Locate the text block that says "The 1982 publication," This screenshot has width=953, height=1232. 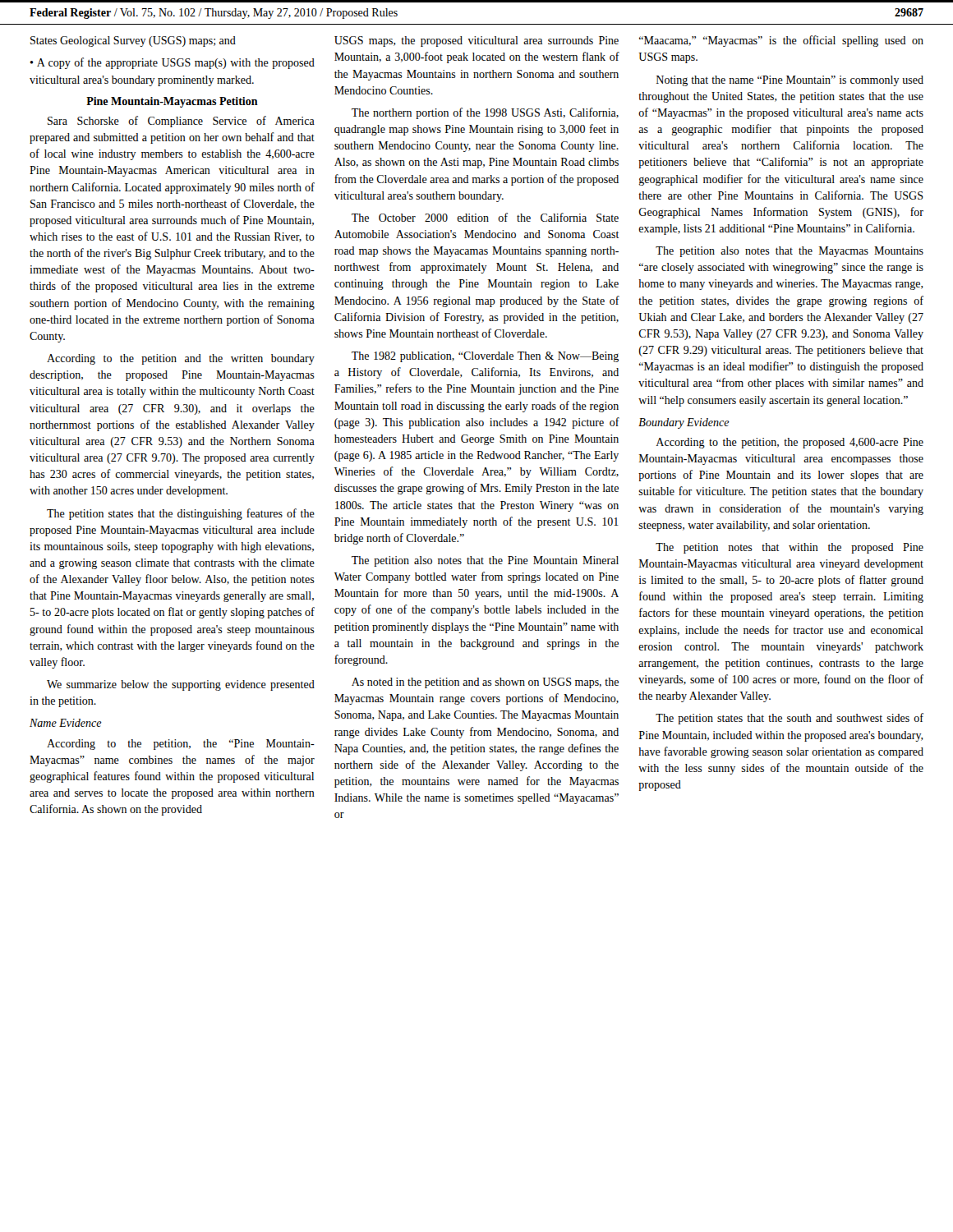476,448
